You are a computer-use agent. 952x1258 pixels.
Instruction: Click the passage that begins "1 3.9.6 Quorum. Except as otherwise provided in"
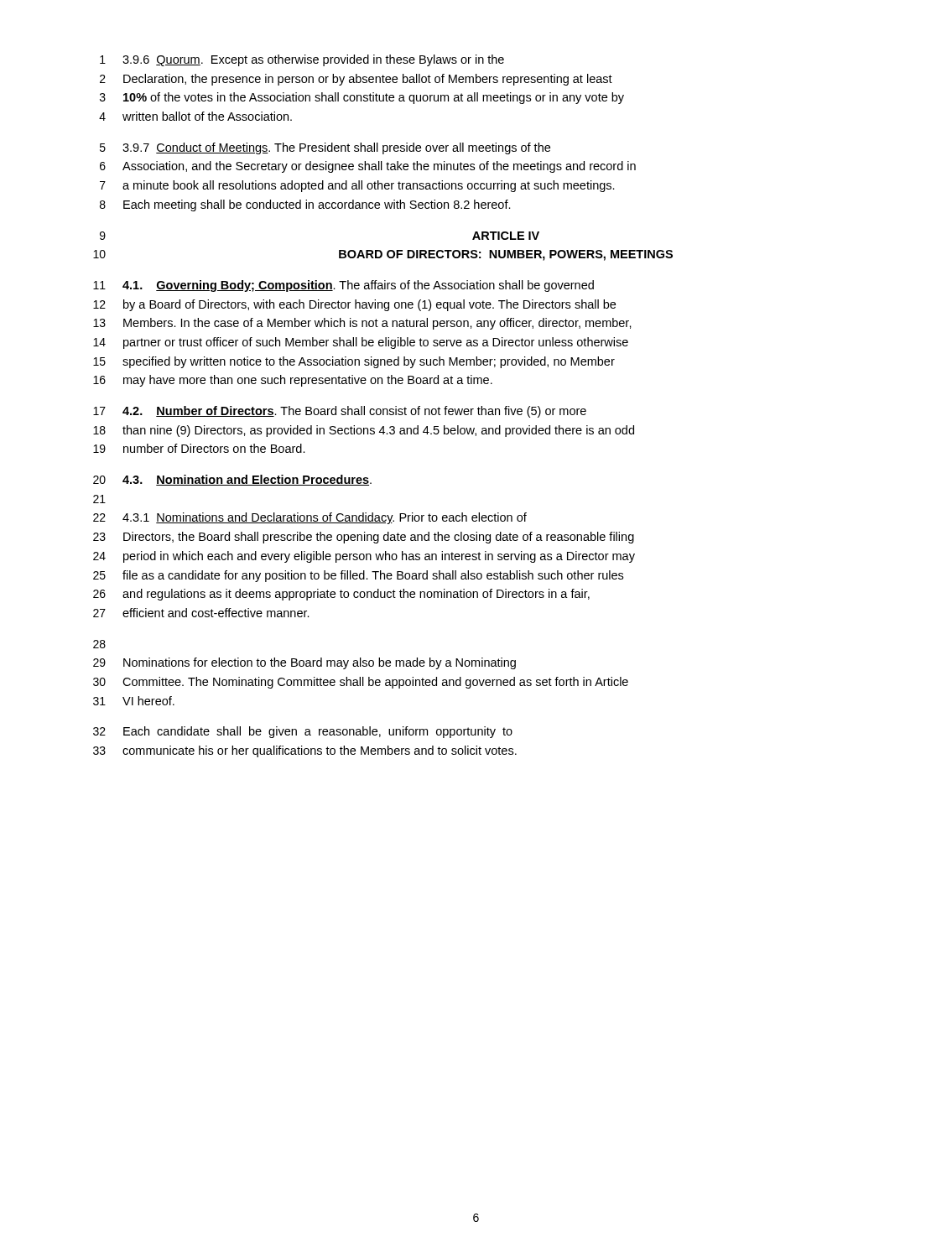[482, 88]
